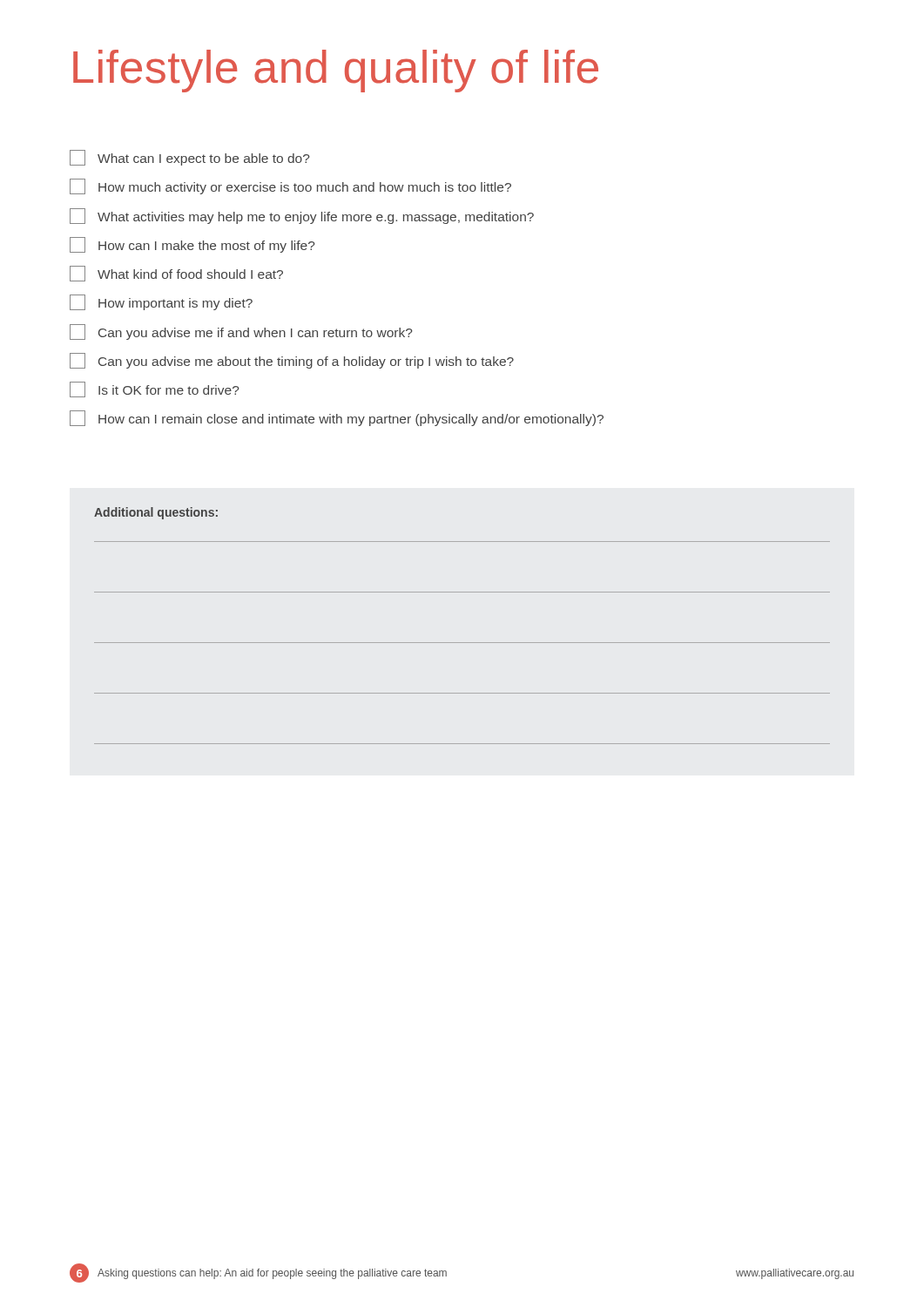Navigate to the block starting "How much activity or"

pyautogui.click(x=291, y=187)
